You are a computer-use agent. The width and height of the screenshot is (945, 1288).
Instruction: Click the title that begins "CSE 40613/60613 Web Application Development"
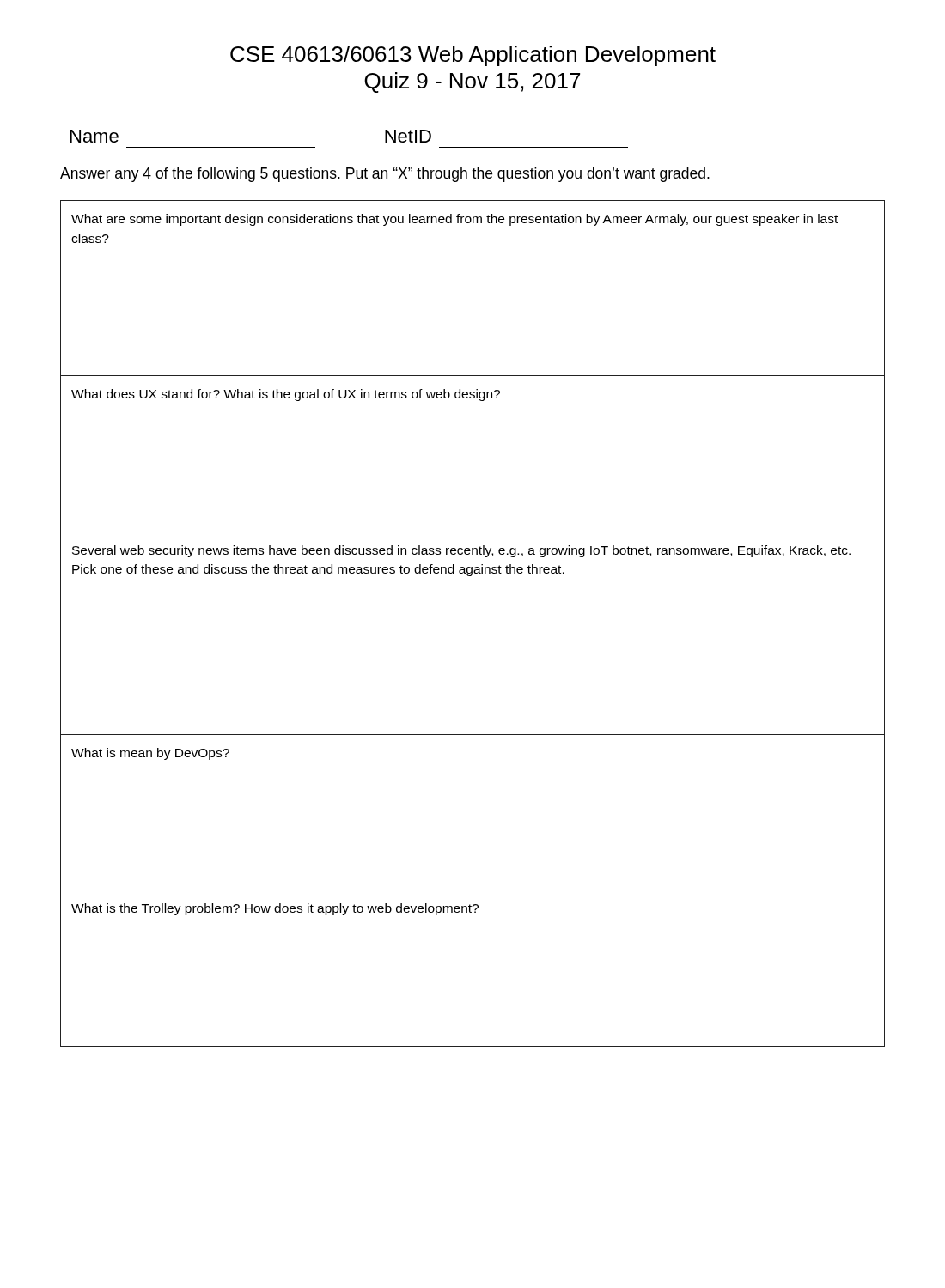point(472,68)
